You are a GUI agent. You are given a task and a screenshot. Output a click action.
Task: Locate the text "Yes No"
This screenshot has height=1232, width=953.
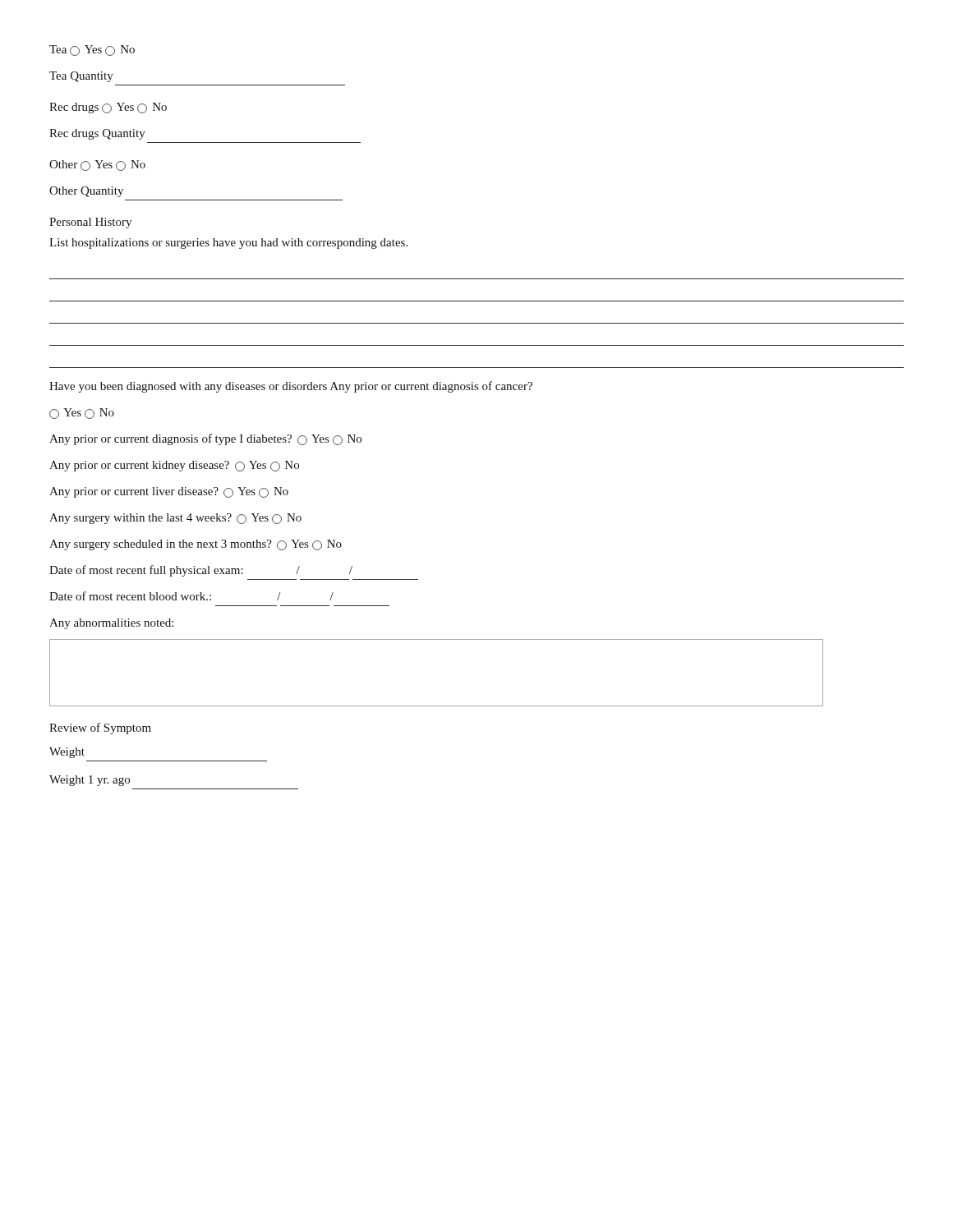82,412
